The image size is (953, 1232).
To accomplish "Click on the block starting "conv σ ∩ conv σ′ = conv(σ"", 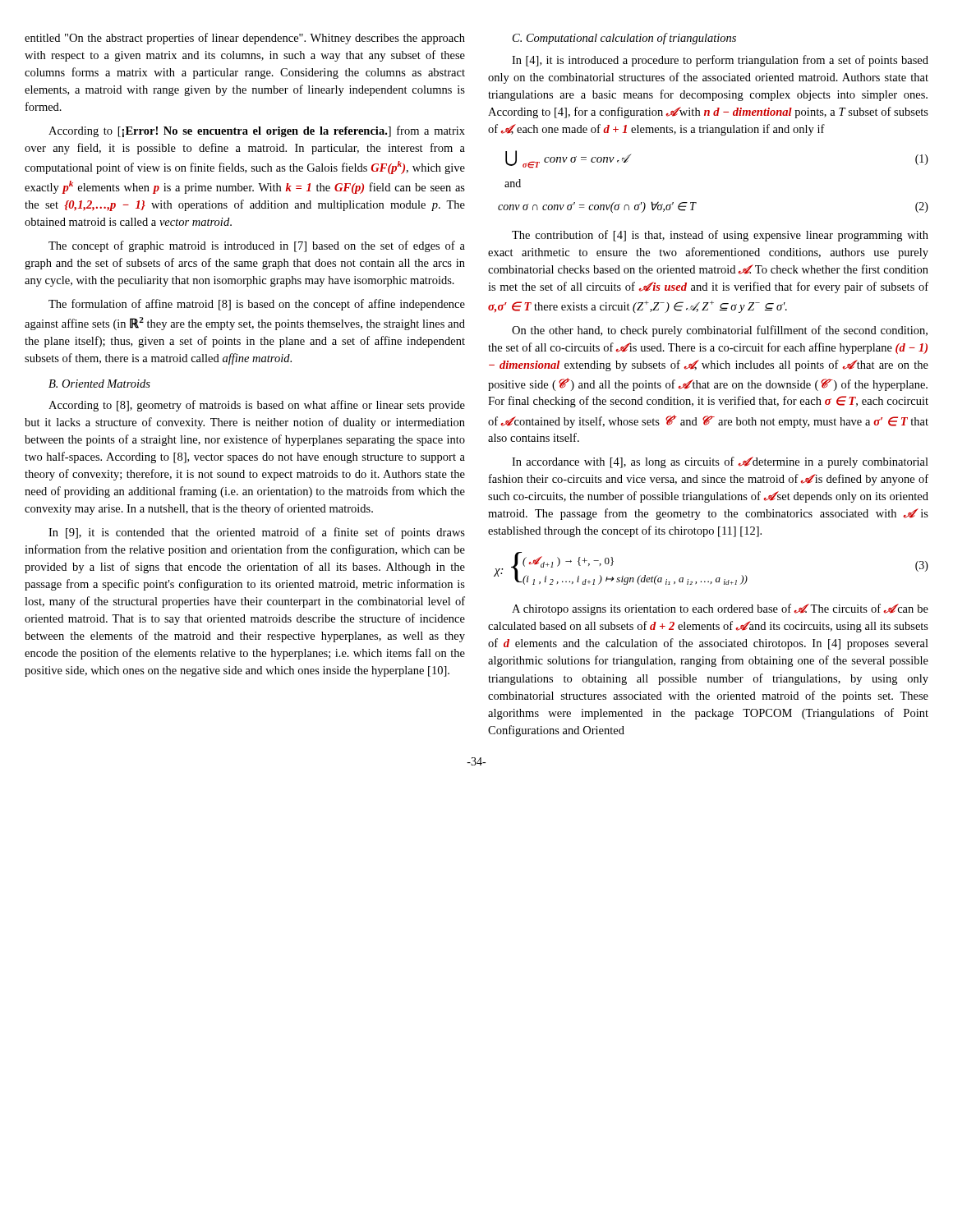I will 595,207.
